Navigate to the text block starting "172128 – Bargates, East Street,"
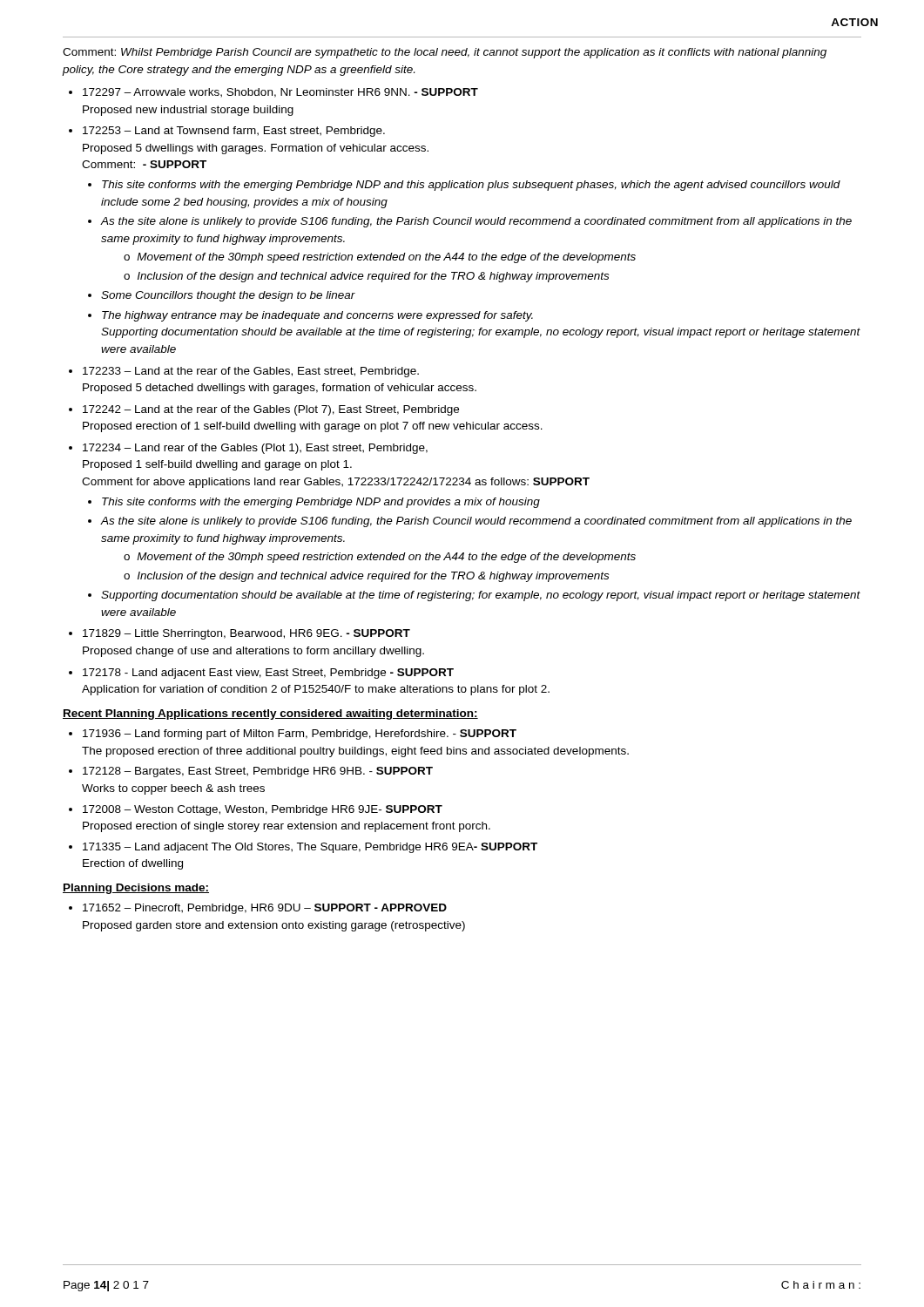Screen dimensions: 1307x924 pos(257,780)
